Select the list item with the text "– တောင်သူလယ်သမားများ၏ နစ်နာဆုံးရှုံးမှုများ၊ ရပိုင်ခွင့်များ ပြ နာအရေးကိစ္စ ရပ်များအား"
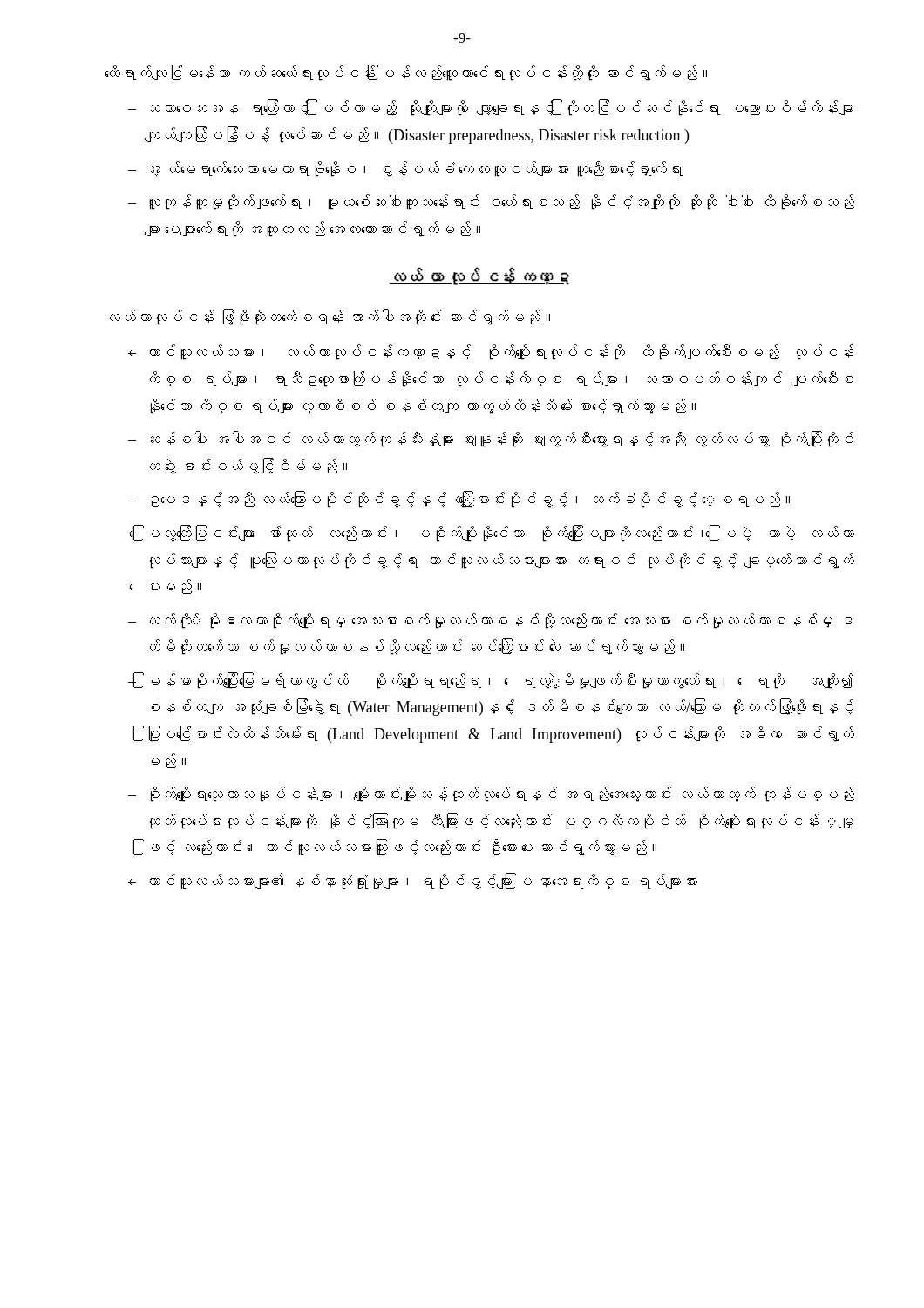The image size is (924, 1308). tap(479, 882)
